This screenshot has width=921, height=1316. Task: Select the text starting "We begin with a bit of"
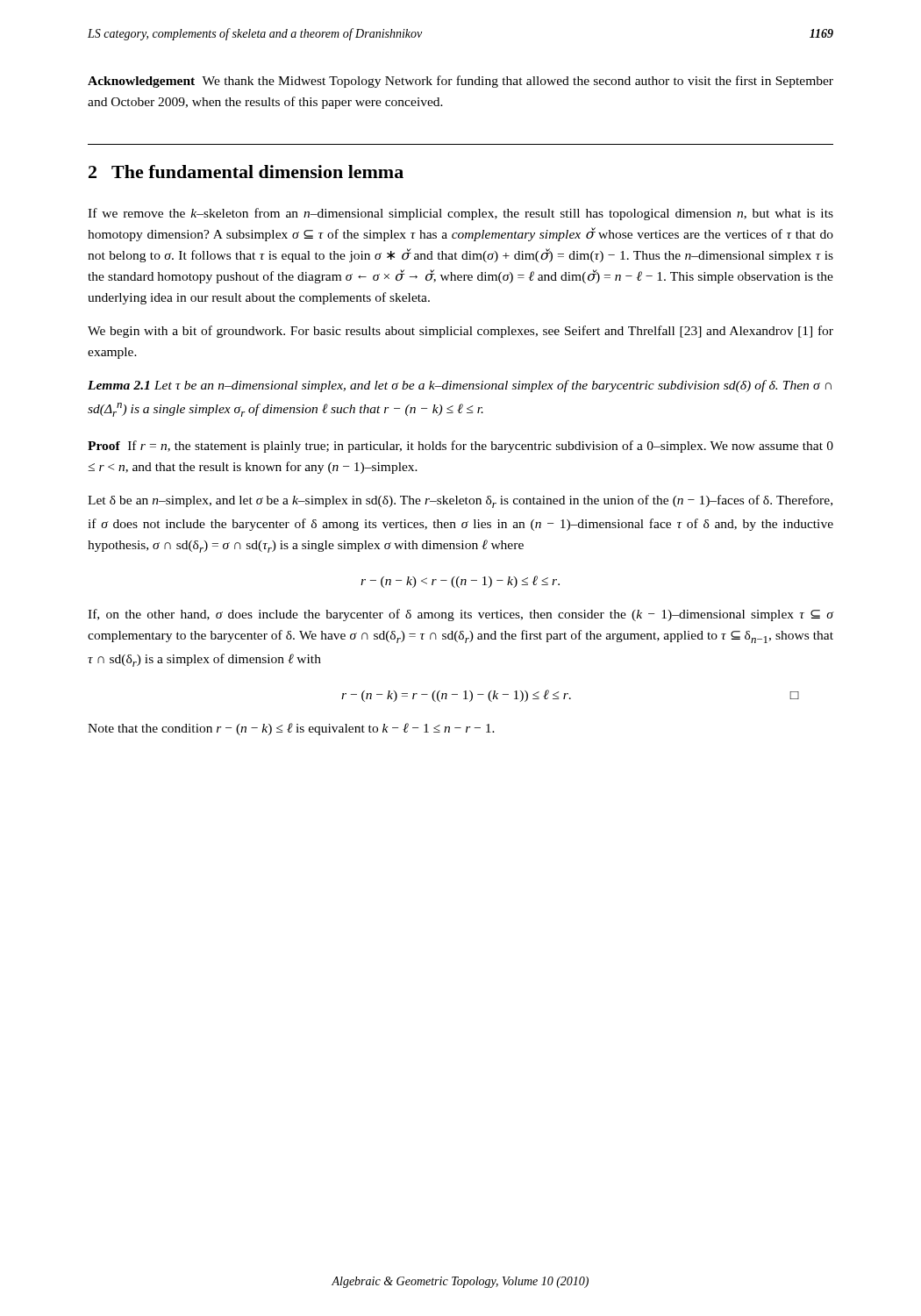click(460, 341)
